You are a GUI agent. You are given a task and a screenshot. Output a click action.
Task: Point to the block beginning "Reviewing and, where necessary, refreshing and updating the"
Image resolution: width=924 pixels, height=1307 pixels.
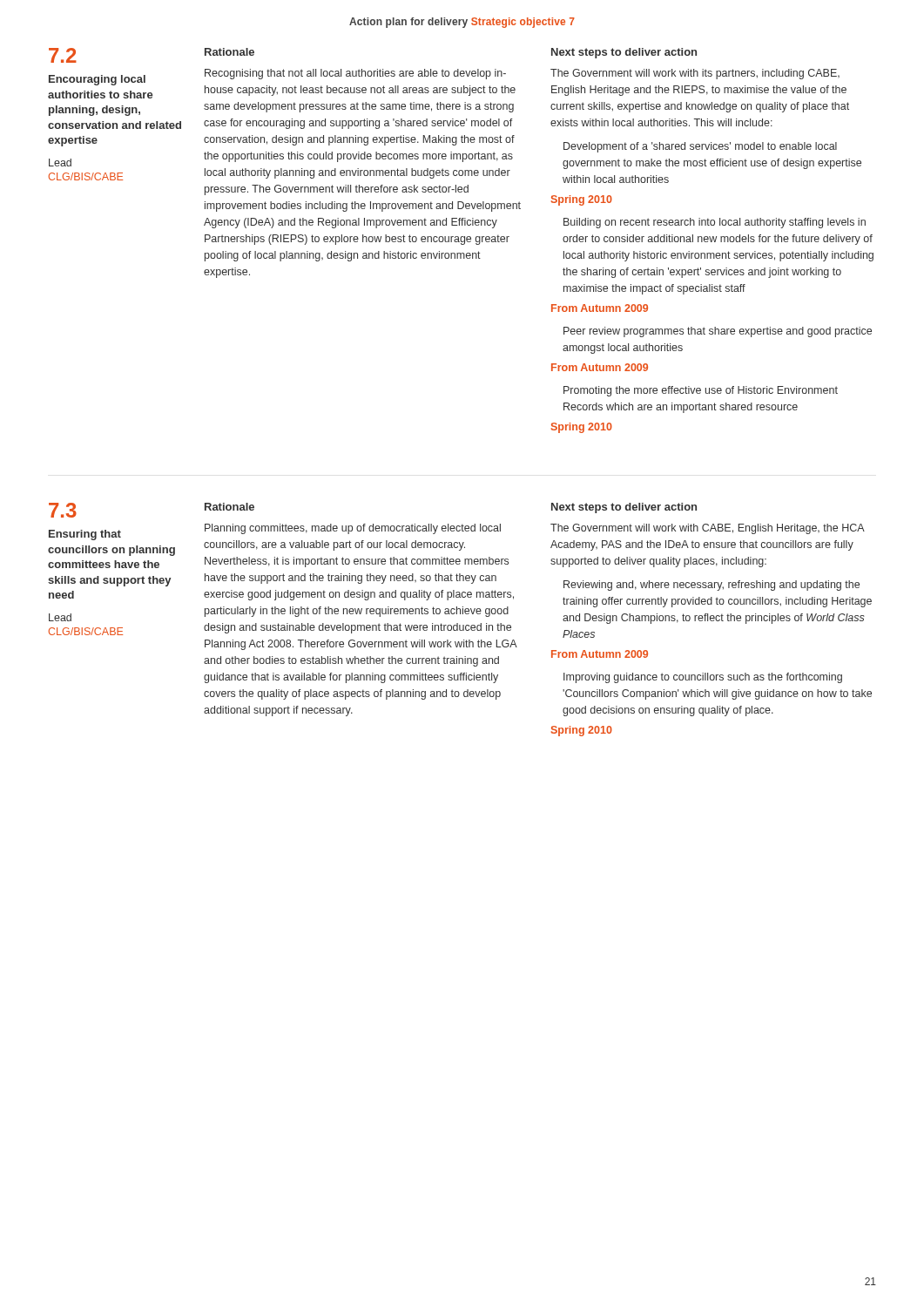717,610
